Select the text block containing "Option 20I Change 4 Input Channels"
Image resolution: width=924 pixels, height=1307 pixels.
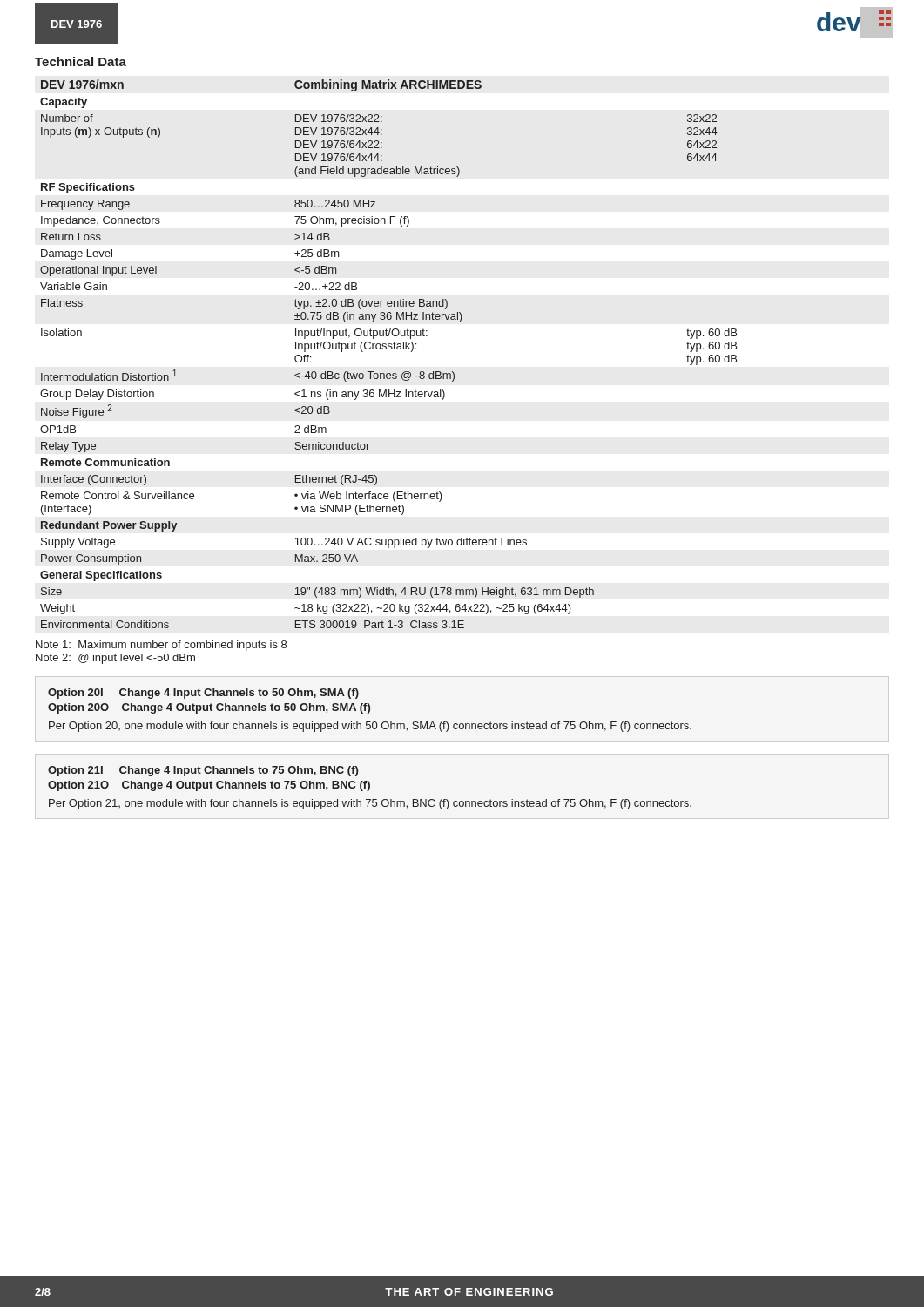(x=203, y=694)
